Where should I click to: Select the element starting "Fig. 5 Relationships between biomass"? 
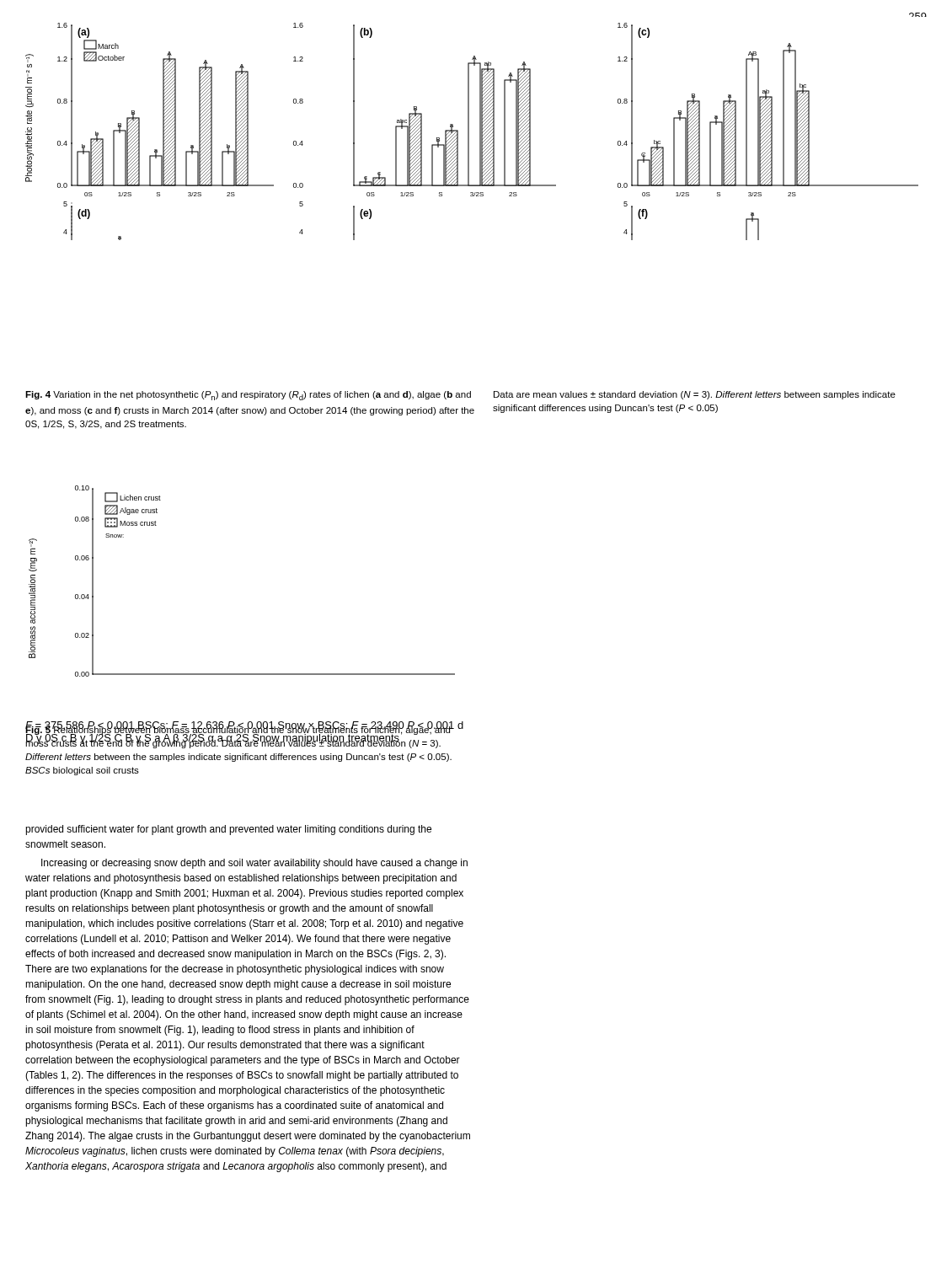pos(239,750)
